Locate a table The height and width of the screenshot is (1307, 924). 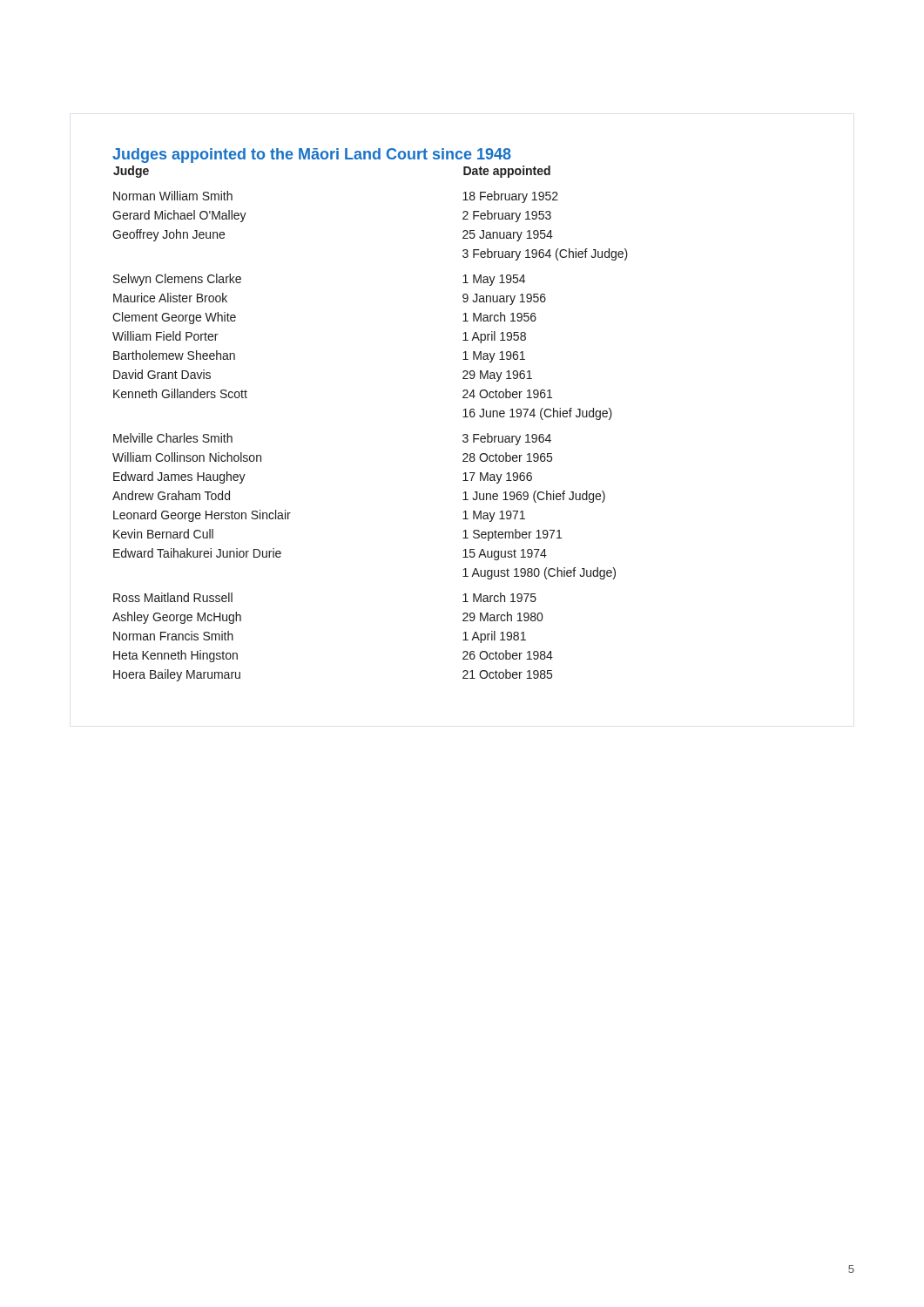pyautogui.click(x=462, y=424)
